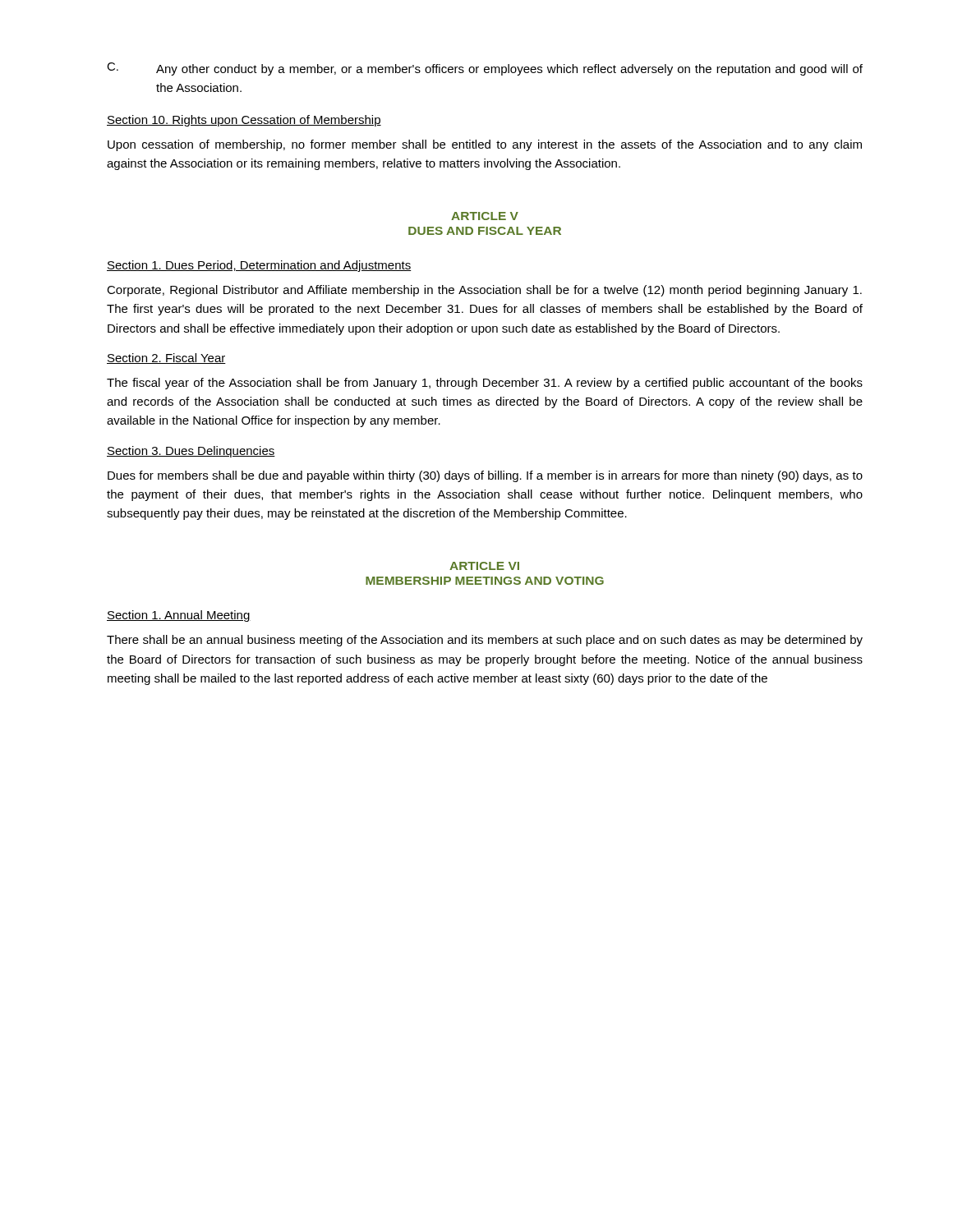Viewport: 953px width, 1232px height.
Task: Find the text block starting "There shall be an annual business"
Action: click(485, 659)
